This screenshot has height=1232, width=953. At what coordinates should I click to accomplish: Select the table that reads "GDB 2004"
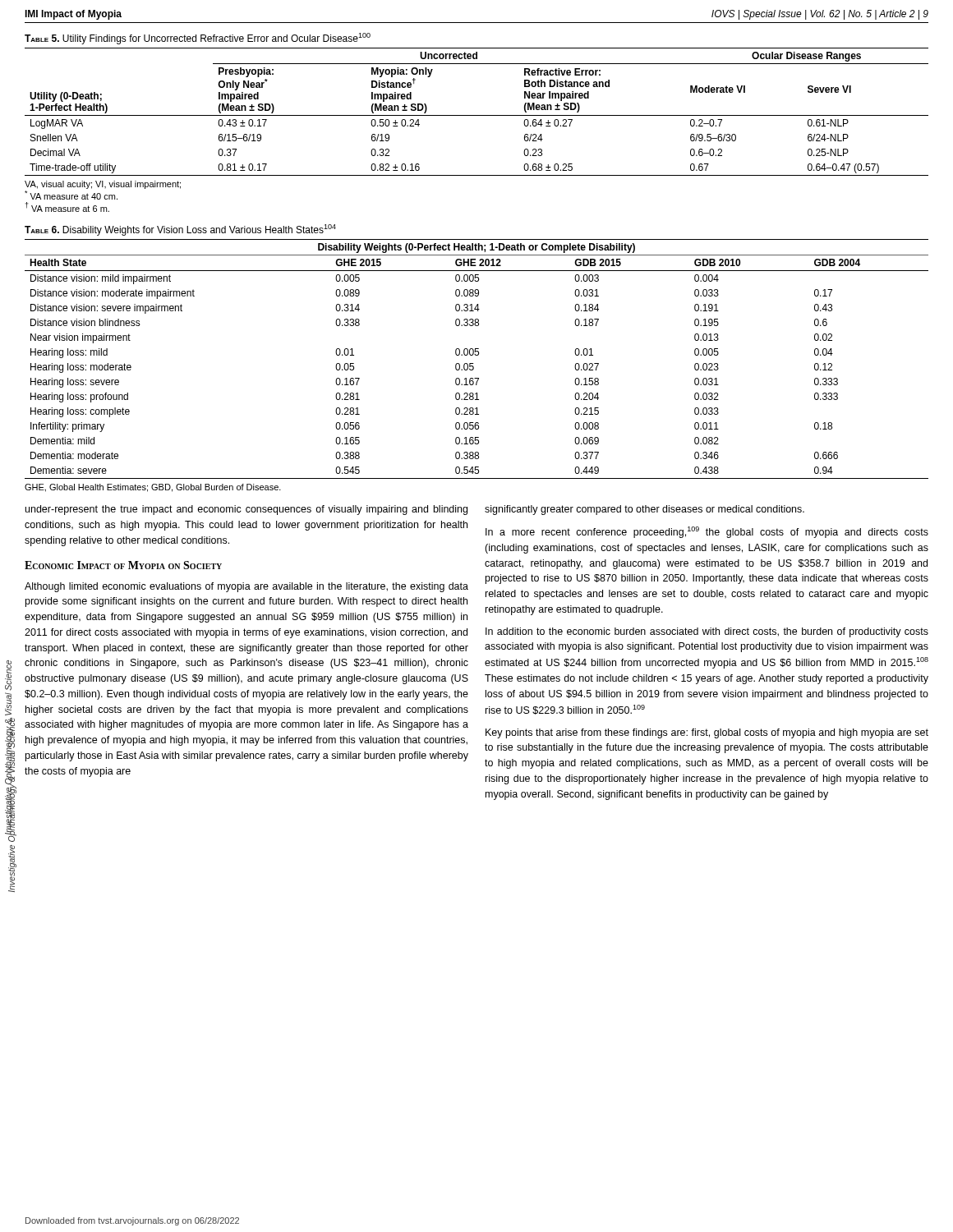pyautogui.click(x=476, y=359)
